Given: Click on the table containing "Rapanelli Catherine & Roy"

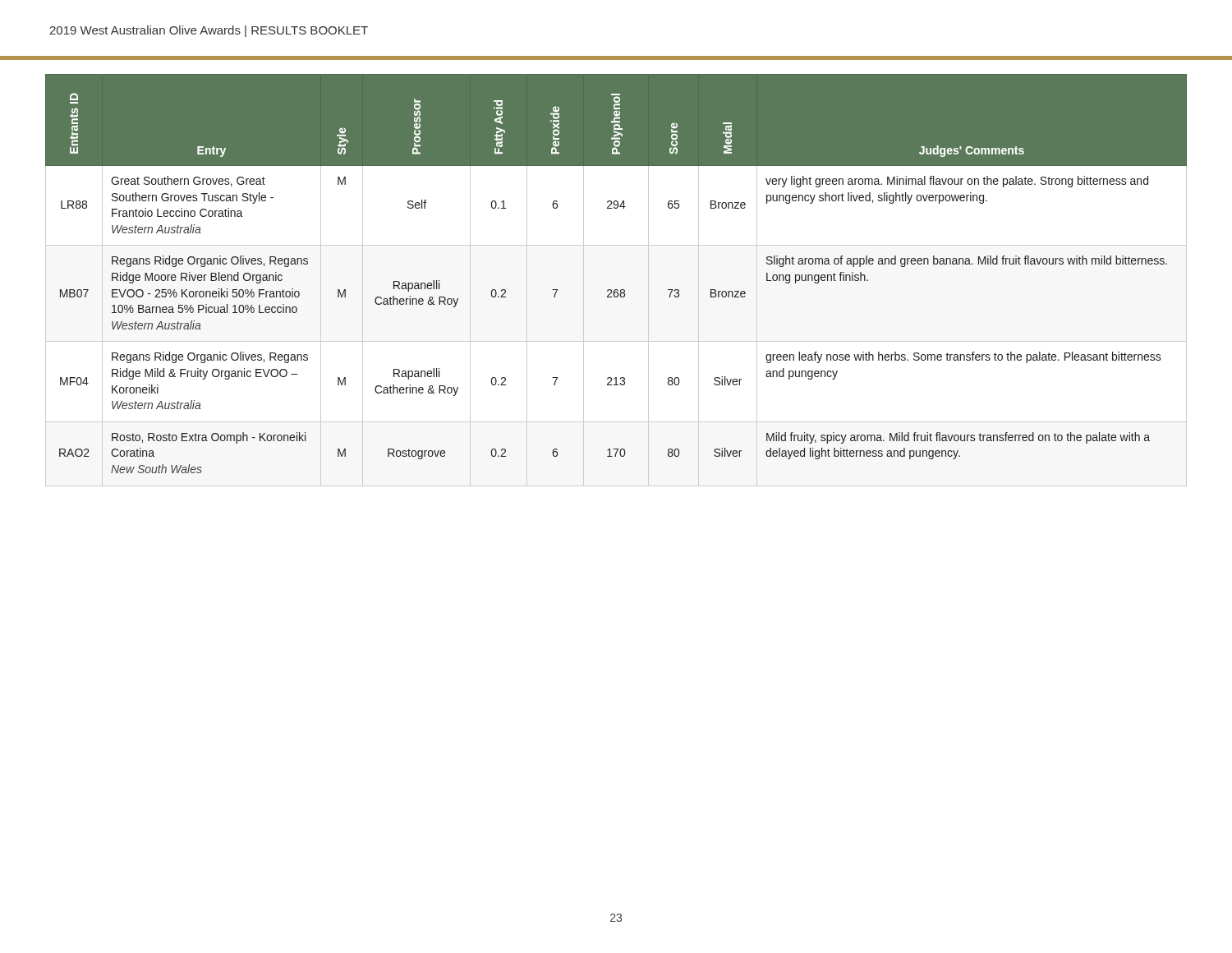Looking at the screenshot, I should point(616,280).
